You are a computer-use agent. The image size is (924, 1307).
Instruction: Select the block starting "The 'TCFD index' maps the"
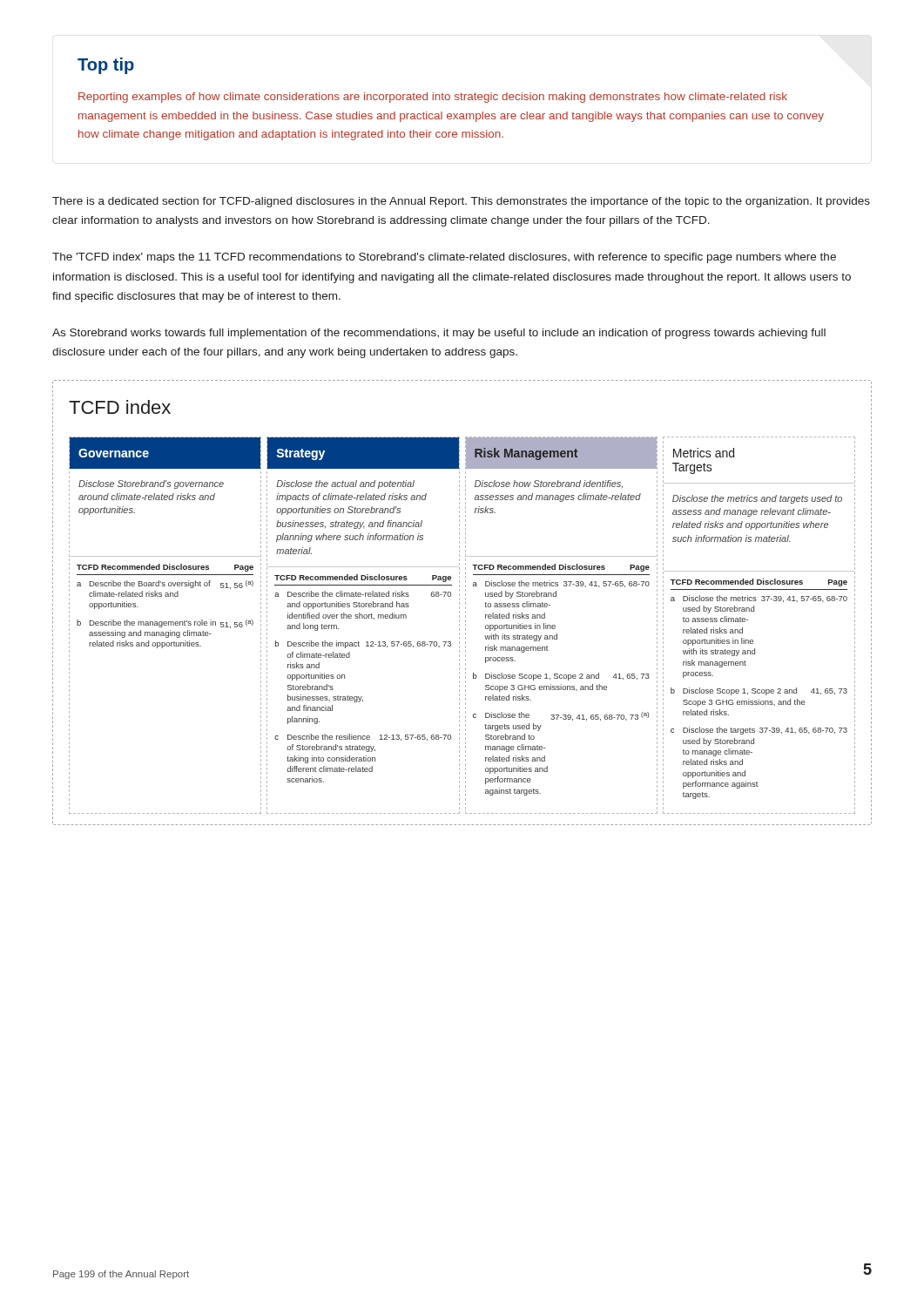pyautogui.click(x=452, y=276)
